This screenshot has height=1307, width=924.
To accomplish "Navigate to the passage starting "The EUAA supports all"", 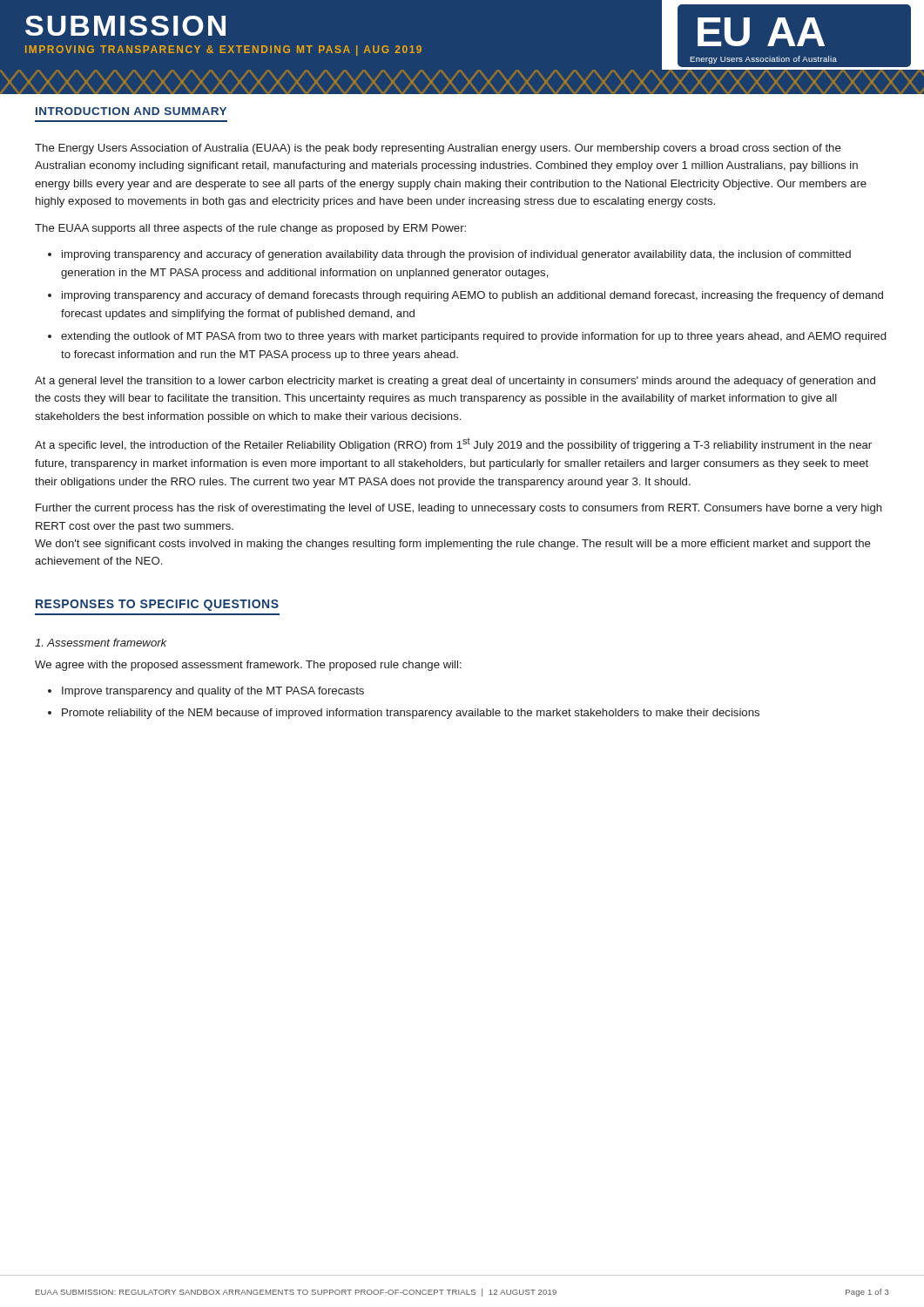I will 251,228.
